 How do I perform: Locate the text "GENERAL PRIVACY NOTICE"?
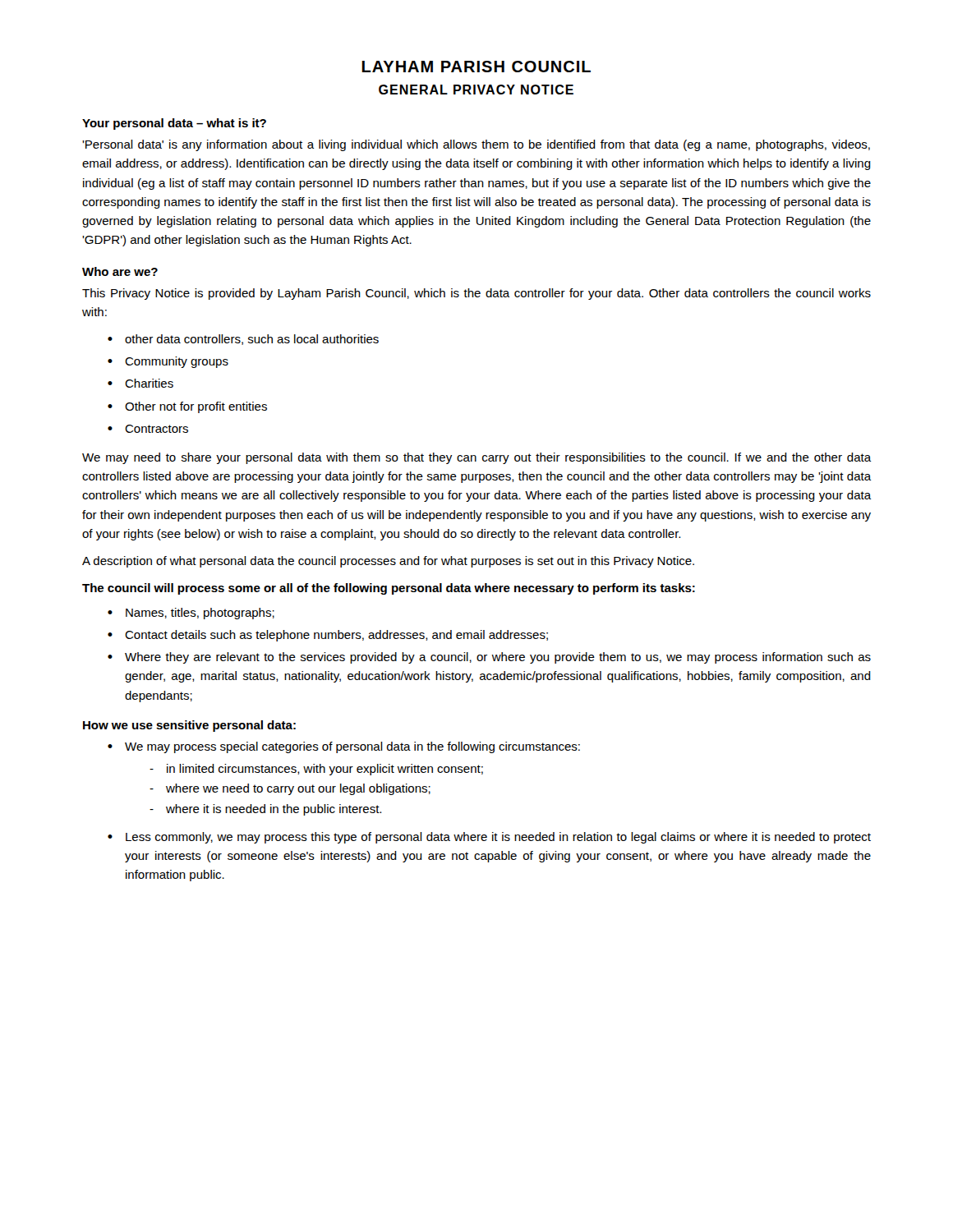476,90
